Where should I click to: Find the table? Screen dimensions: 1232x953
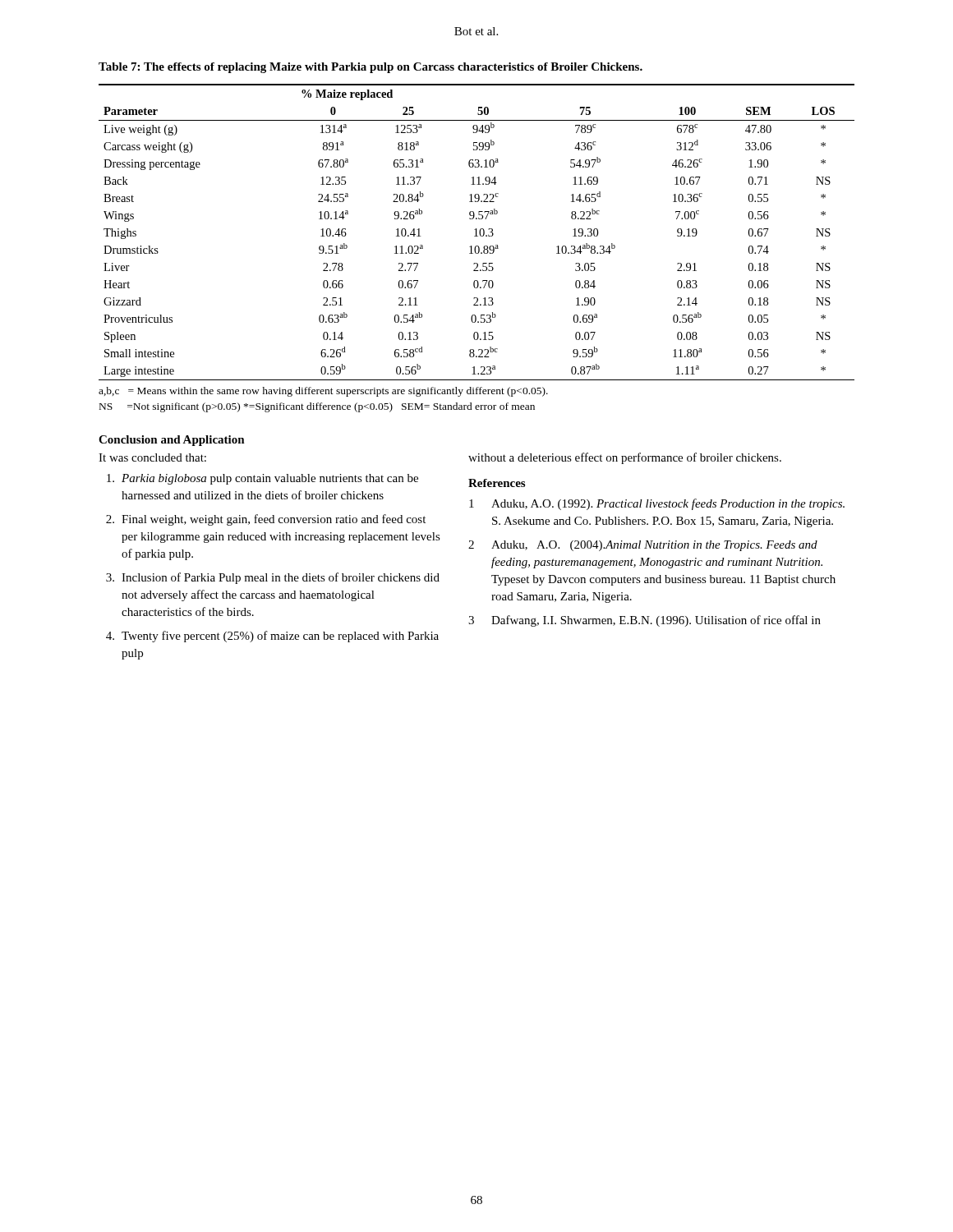pos(476,232)
